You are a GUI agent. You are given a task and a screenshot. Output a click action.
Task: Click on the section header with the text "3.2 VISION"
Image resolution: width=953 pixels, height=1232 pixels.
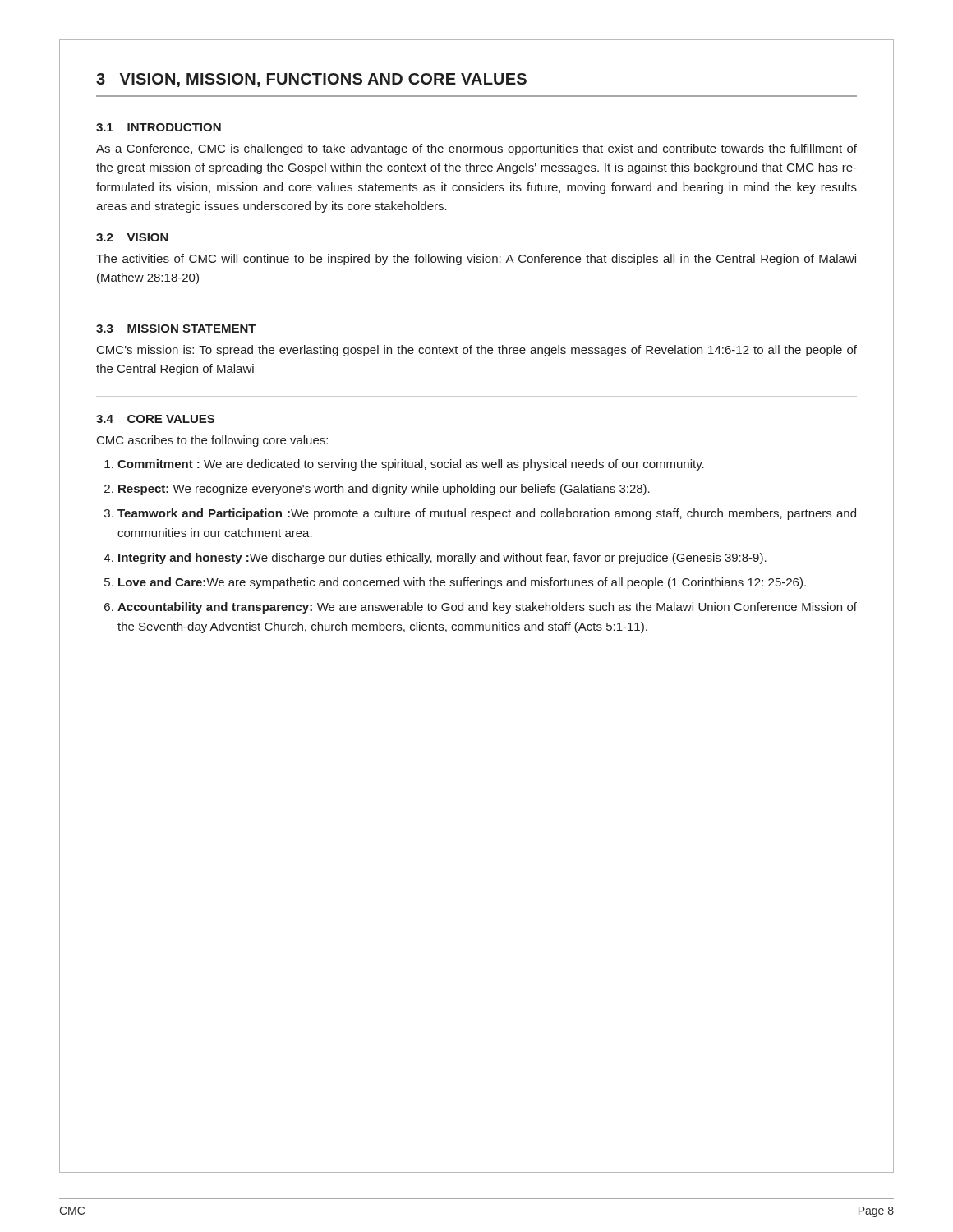pos(132,237)
